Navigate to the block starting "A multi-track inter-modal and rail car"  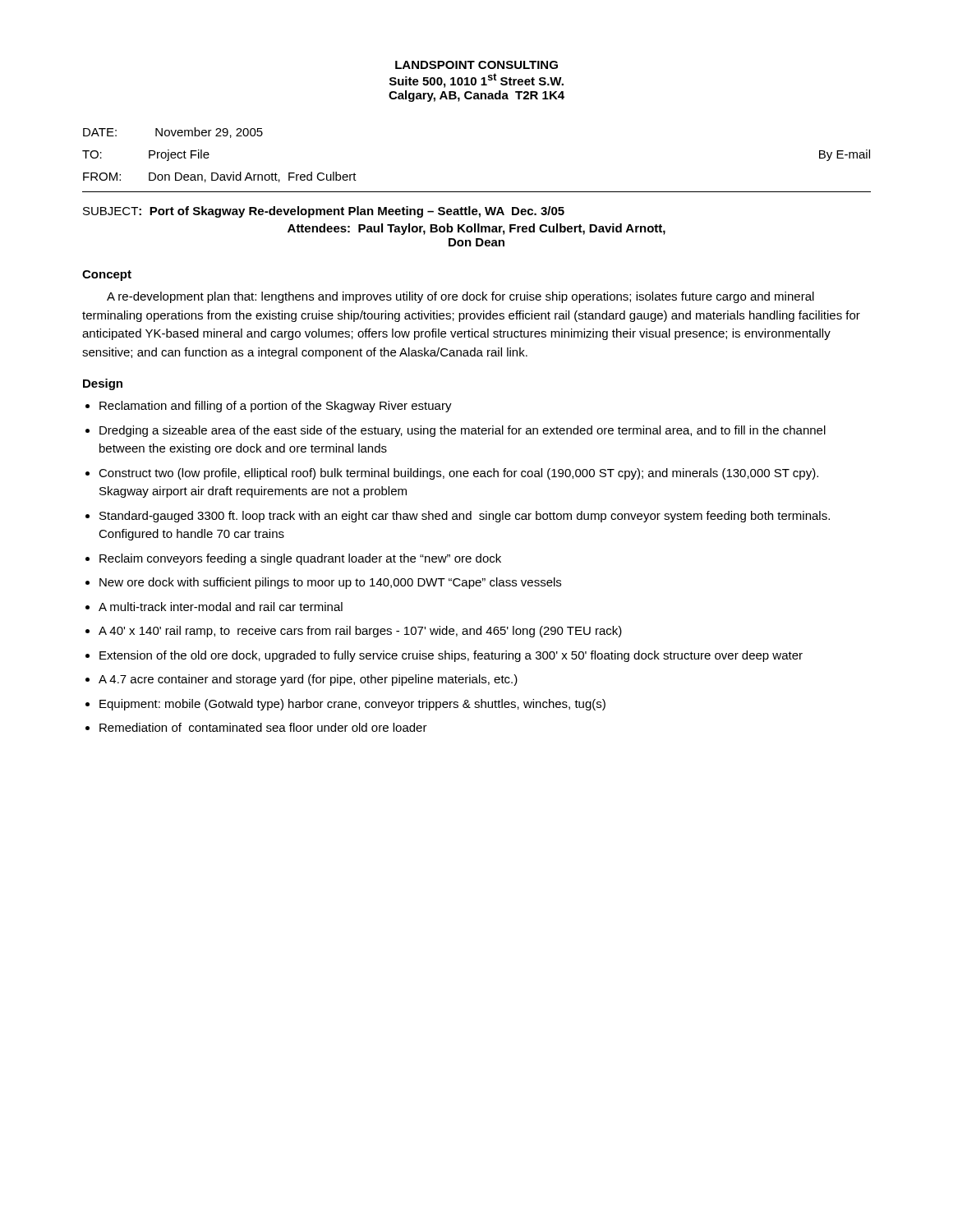point(221,606)
